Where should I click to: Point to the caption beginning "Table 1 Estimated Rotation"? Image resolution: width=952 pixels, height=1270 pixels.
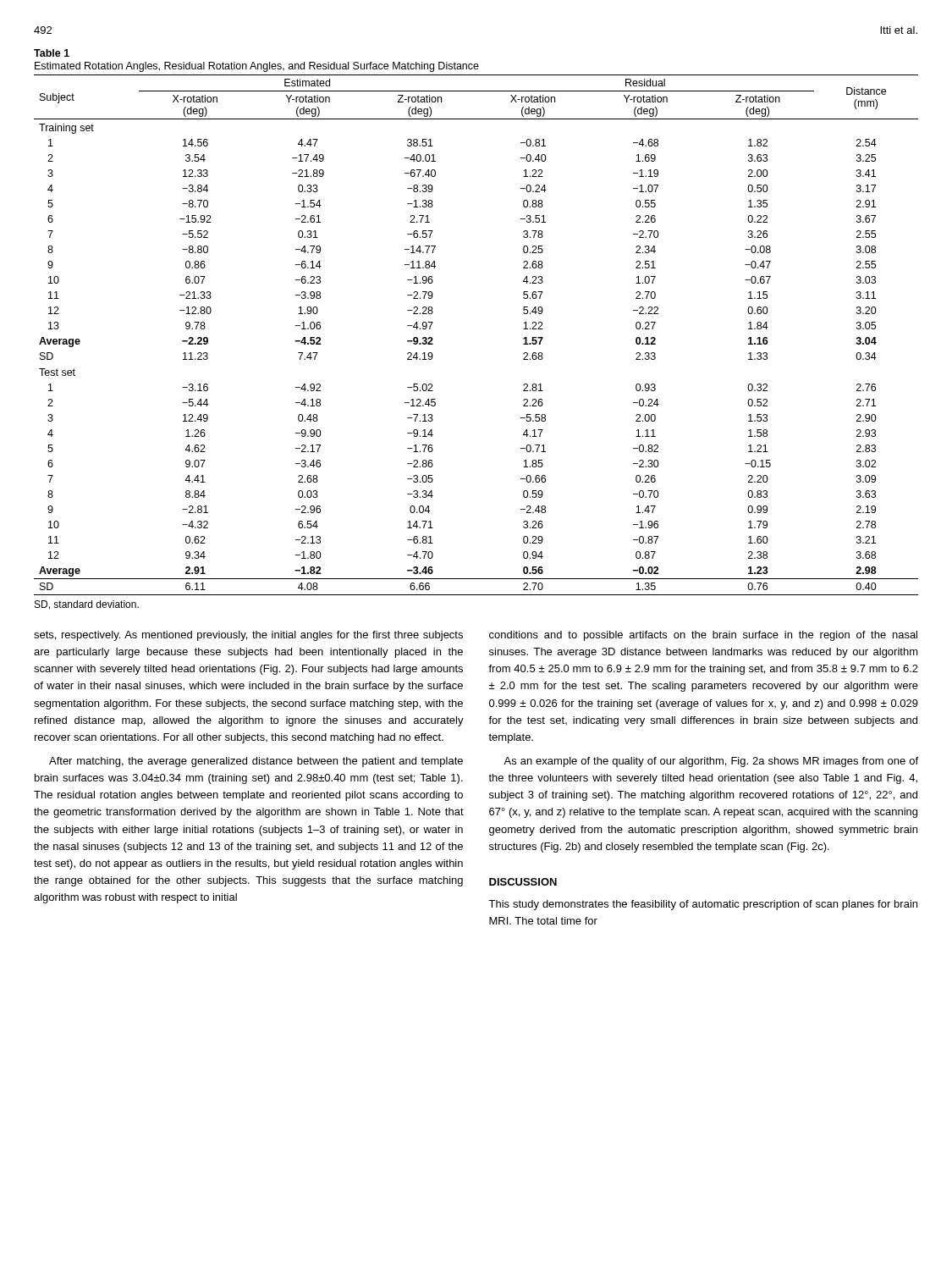tap(256, 60)
